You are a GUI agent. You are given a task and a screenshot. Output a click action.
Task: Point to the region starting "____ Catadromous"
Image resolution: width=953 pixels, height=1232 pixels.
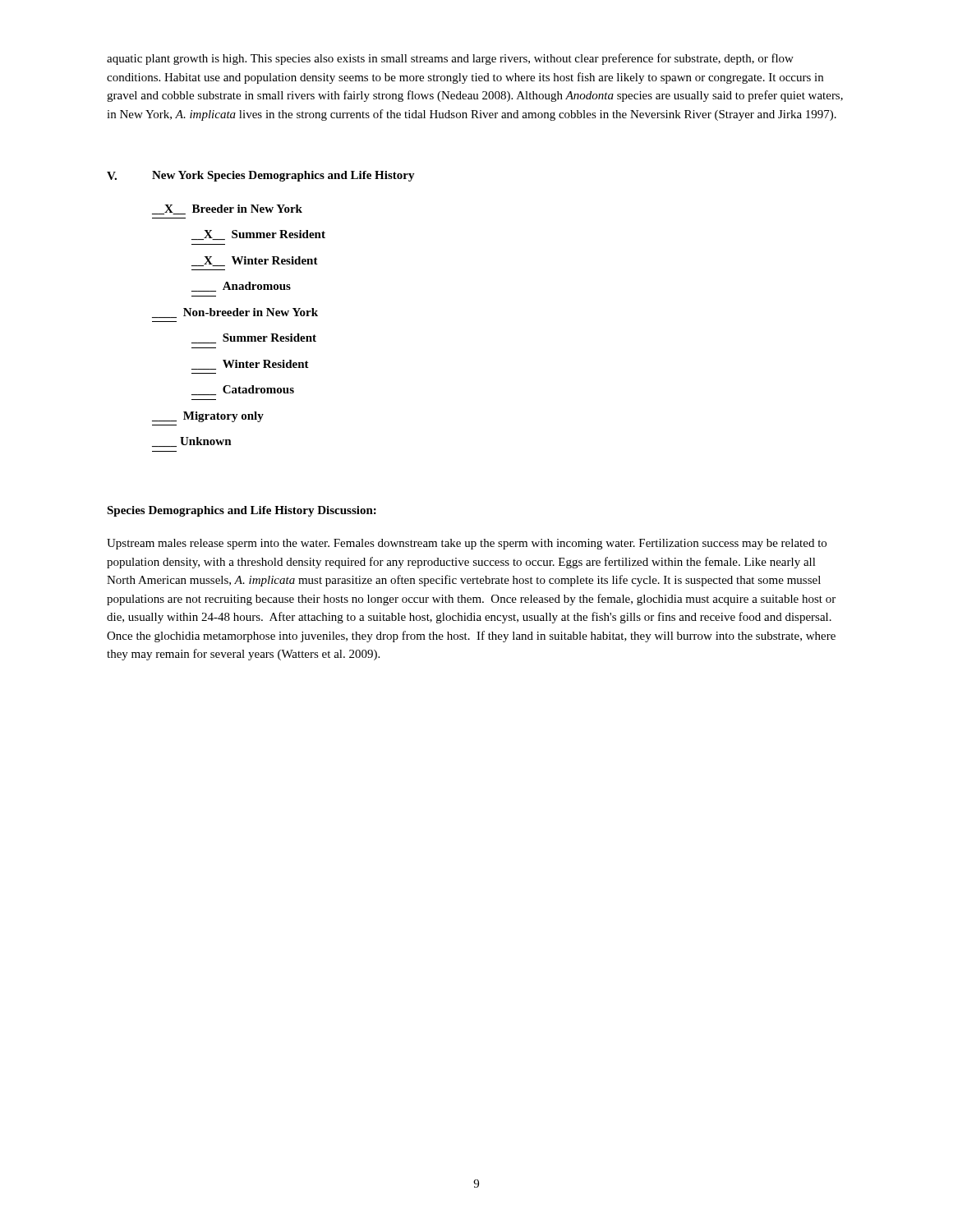243,390
